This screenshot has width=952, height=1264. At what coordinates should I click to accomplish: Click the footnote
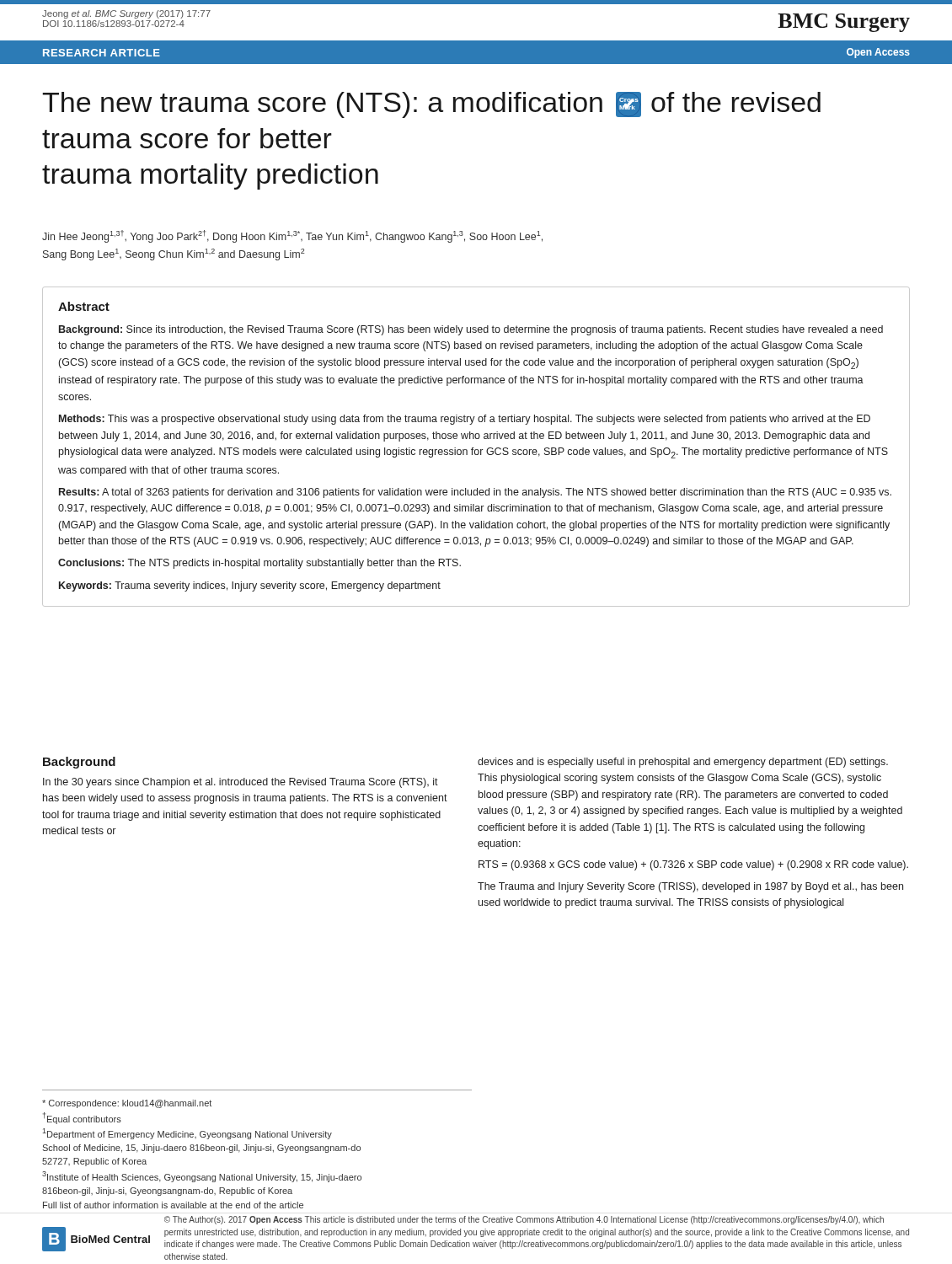click(x=202, y=1154)
